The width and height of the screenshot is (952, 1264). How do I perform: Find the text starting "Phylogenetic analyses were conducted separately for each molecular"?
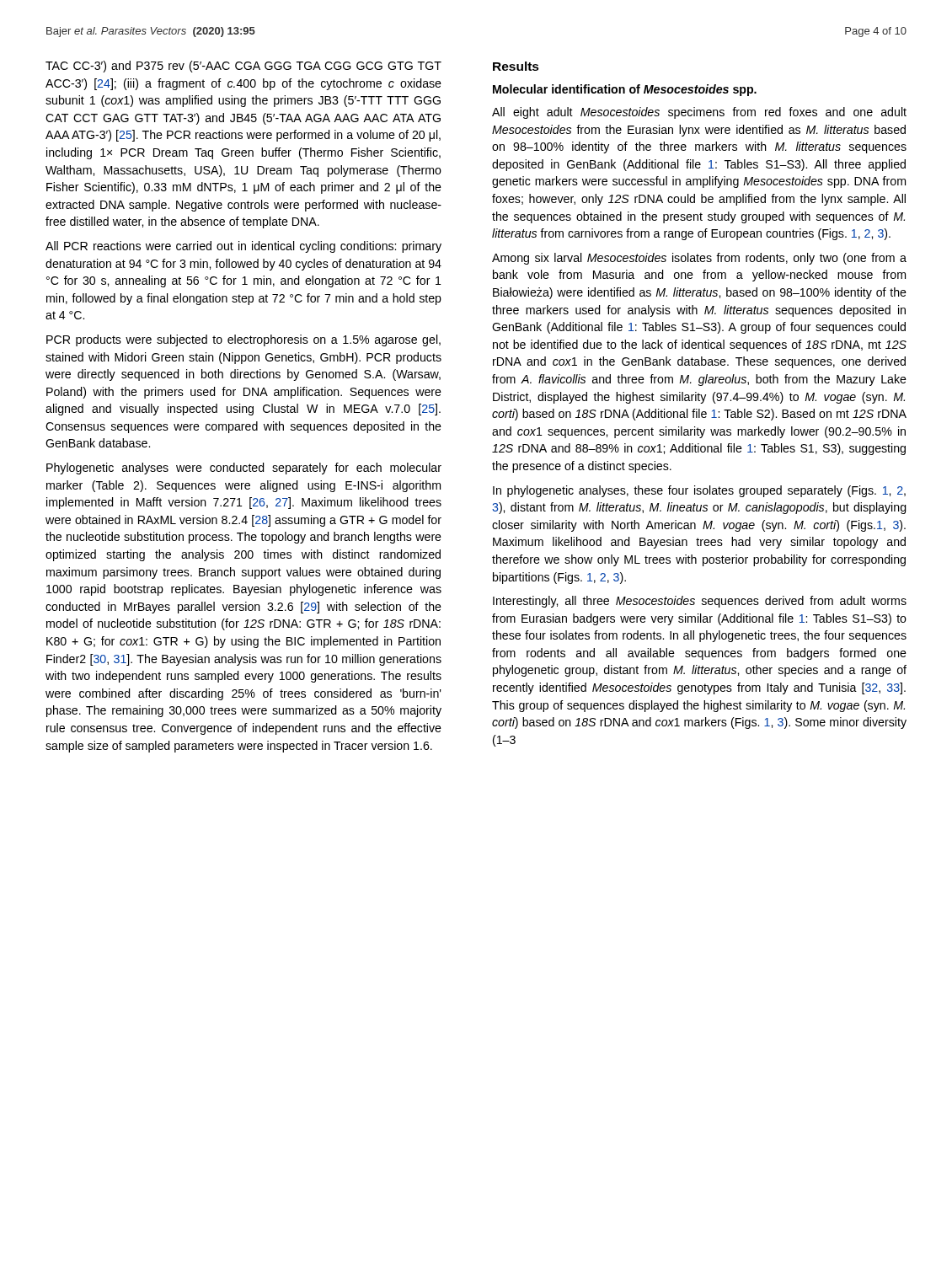243,607
